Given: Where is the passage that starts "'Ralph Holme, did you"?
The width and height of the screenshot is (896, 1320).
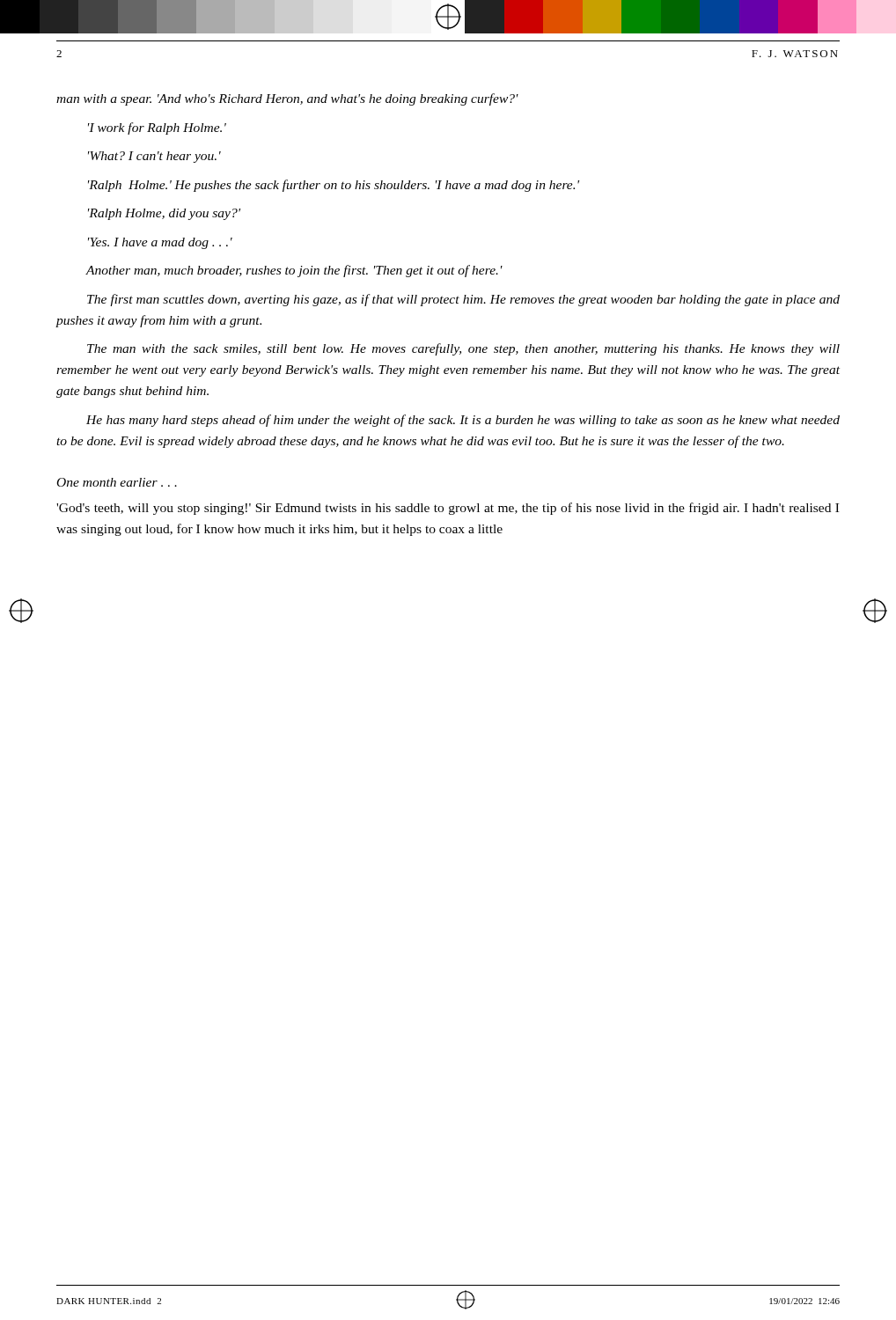Looking at the screenshot, I should tap(163, 213).
